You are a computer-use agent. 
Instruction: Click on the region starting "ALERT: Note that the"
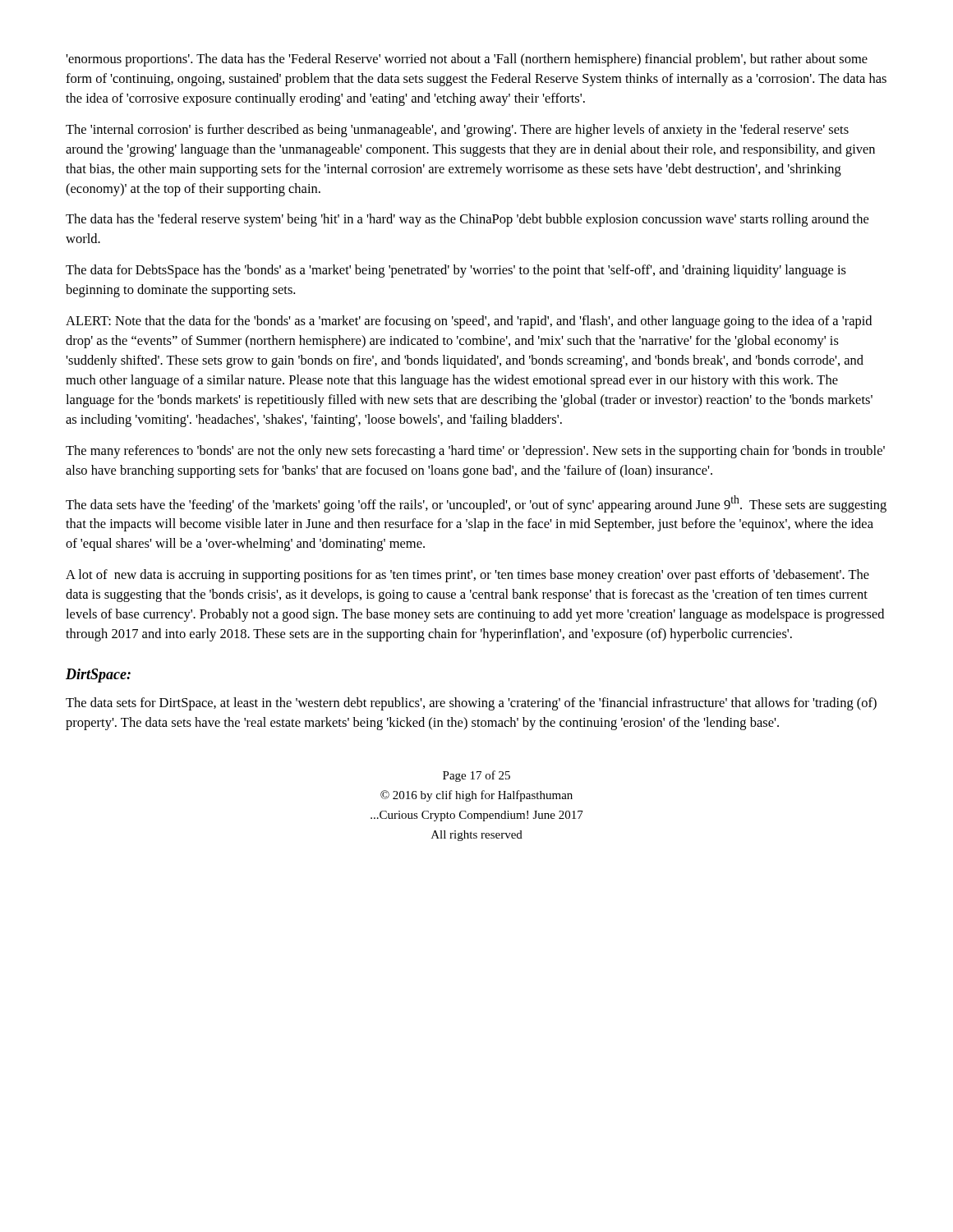coord(469,370)
